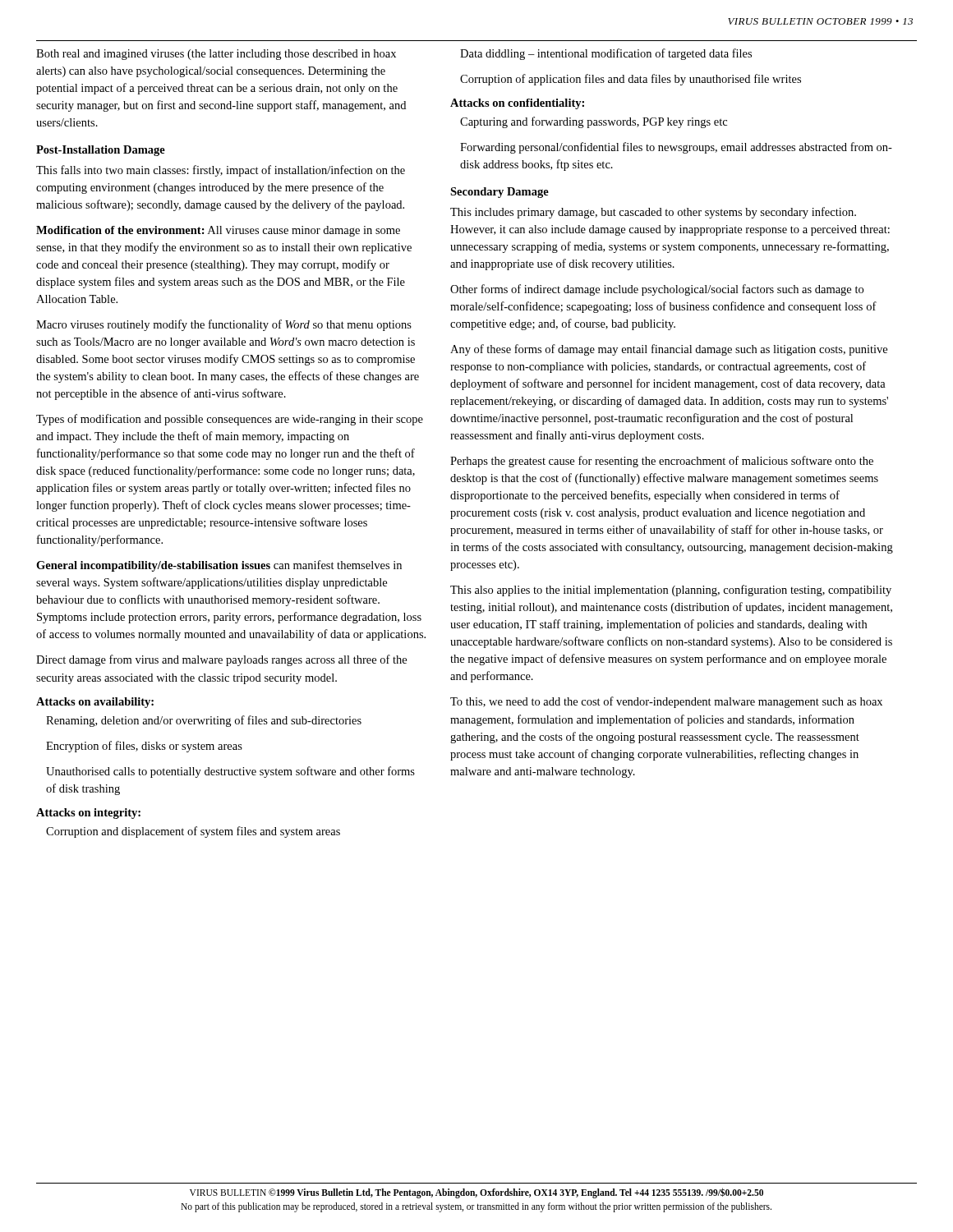
Task: Select the region starting "Both real and"
Action: [232, 88]
